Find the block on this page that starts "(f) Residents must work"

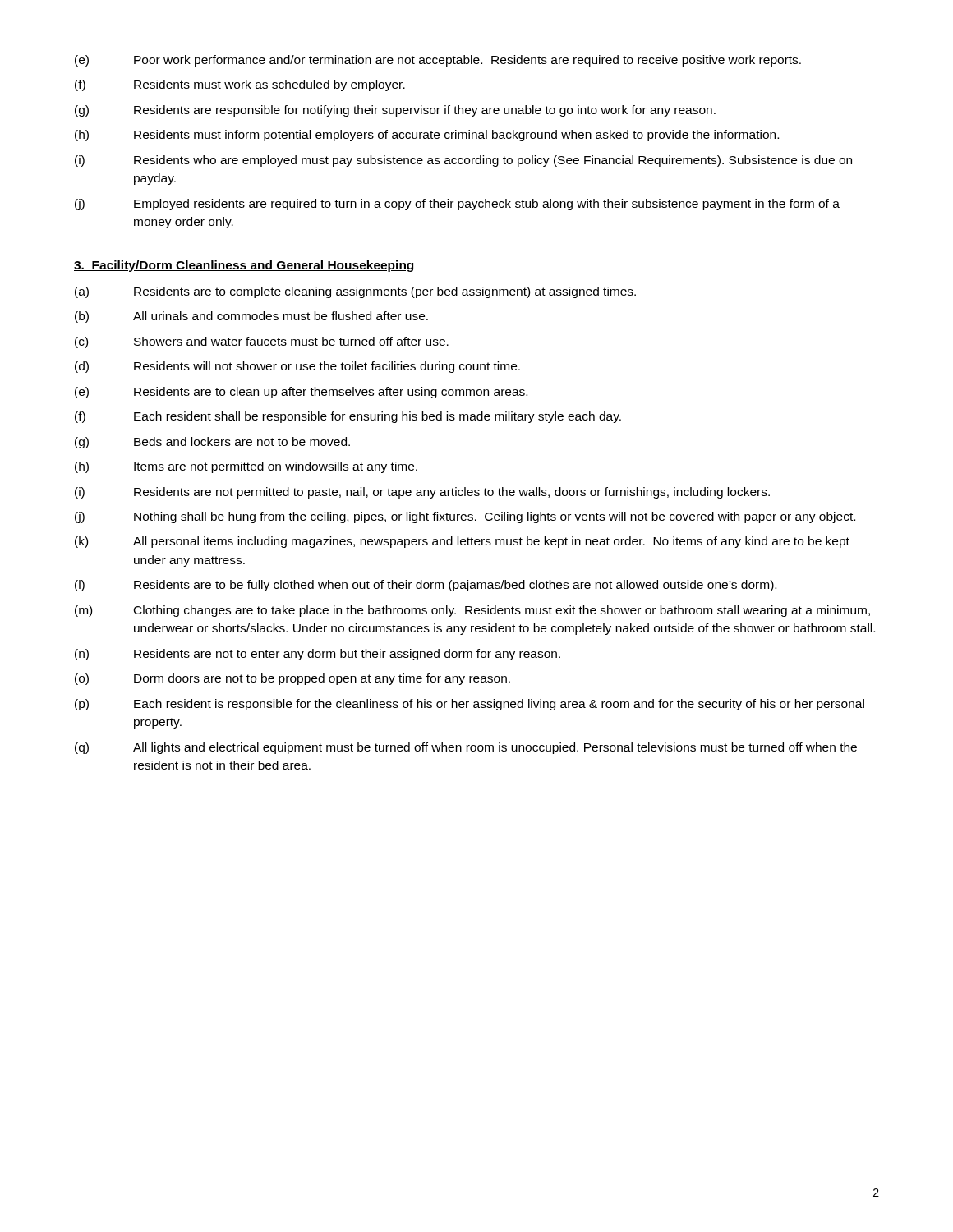tap(240, 85)
